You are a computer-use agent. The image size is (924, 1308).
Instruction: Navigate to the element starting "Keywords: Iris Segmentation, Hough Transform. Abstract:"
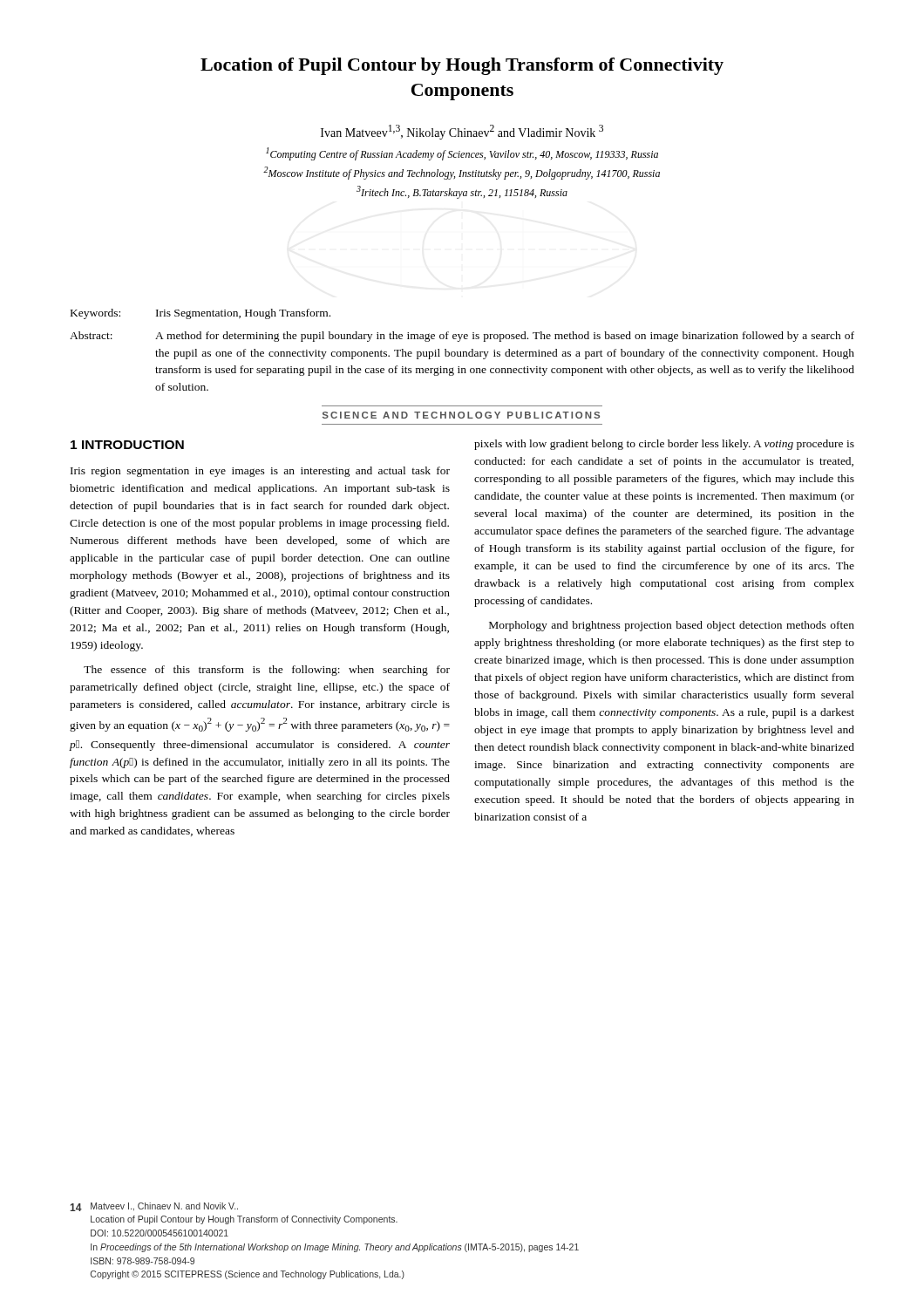coord(462,350)
